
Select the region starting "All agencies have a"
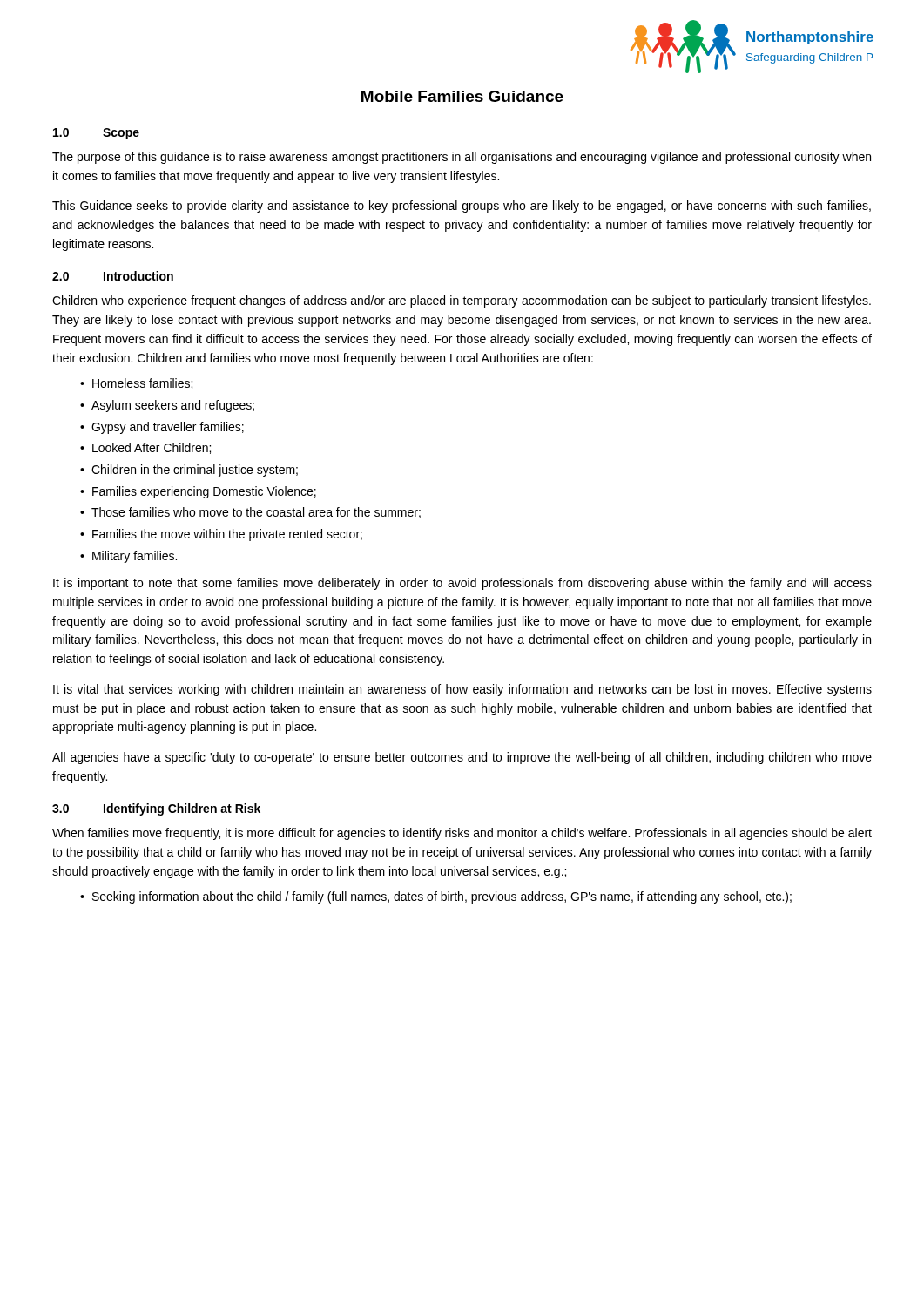pyautogui.click(x=462, y=767)
